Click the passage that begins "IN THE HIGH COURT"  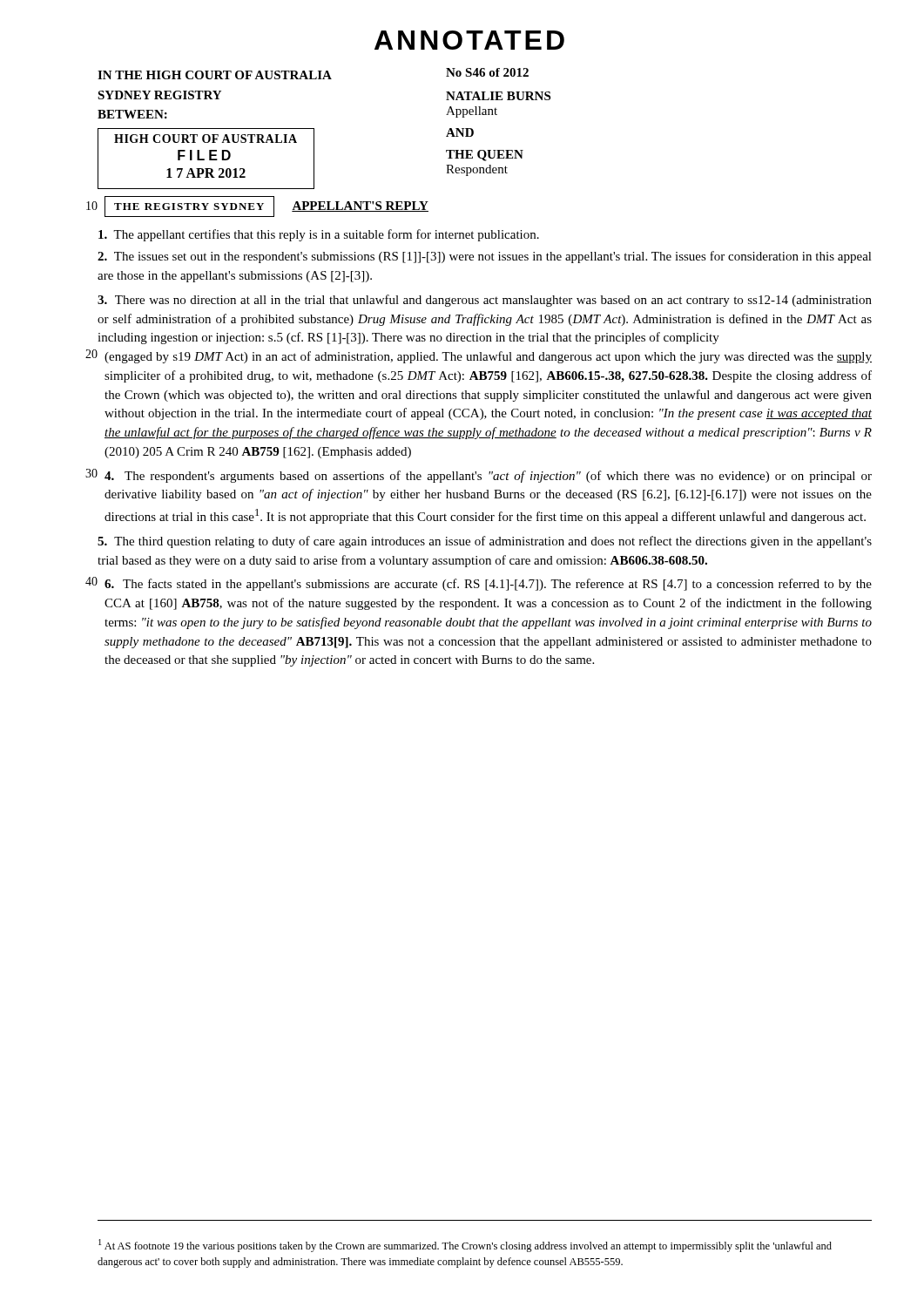click(x=215, y=95)
